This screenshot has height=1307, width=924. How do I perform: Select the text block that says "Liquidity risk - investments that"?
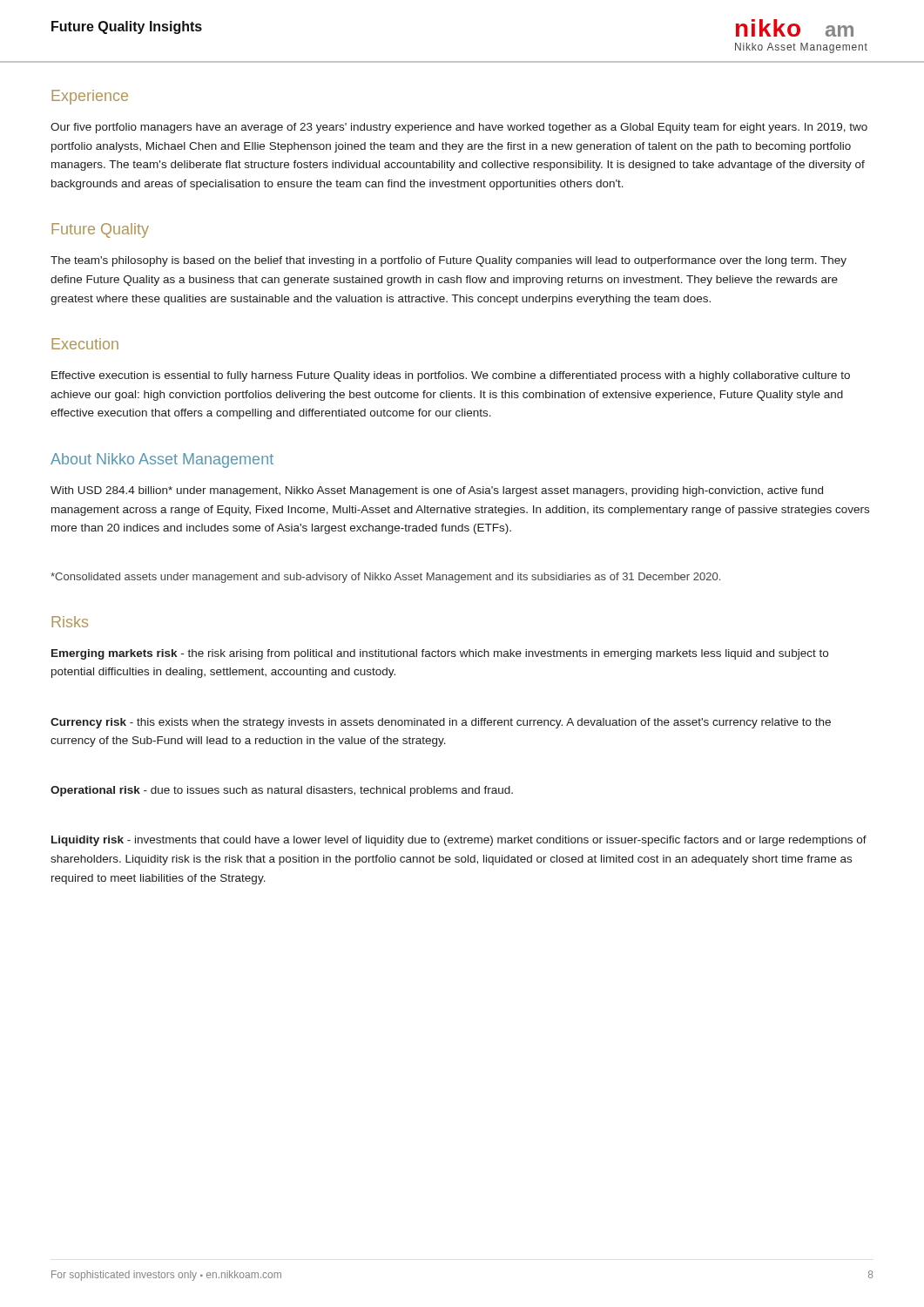pos(462,859)
